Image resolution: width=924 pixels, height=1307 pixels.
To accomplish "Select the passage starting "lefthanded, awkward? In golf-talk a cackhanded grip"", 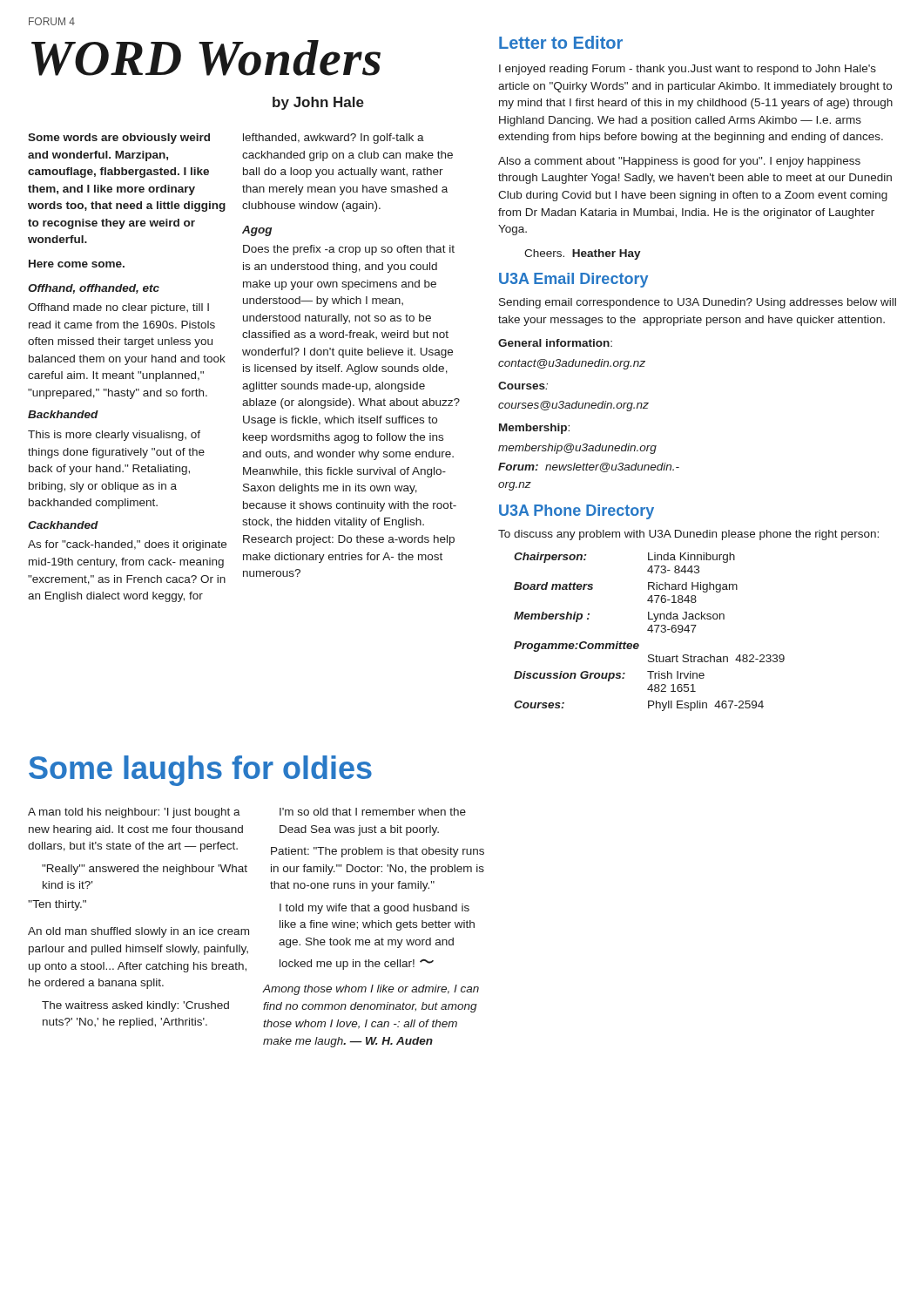I will pos(352,172).
